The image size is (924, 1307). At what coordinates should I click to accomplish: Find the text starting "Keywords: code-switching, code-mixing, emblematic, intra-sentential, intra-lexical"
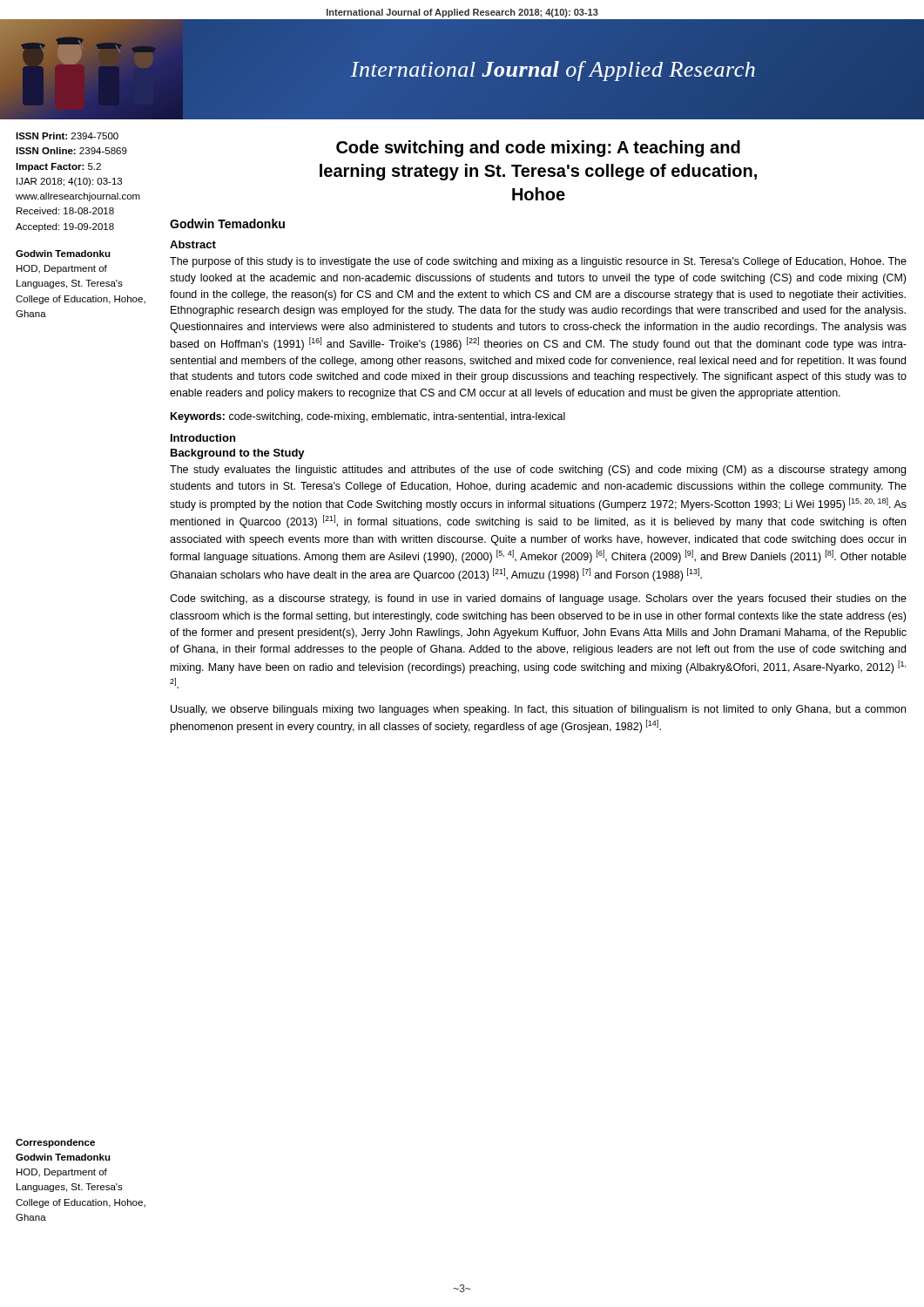click(x=368, y=416)
